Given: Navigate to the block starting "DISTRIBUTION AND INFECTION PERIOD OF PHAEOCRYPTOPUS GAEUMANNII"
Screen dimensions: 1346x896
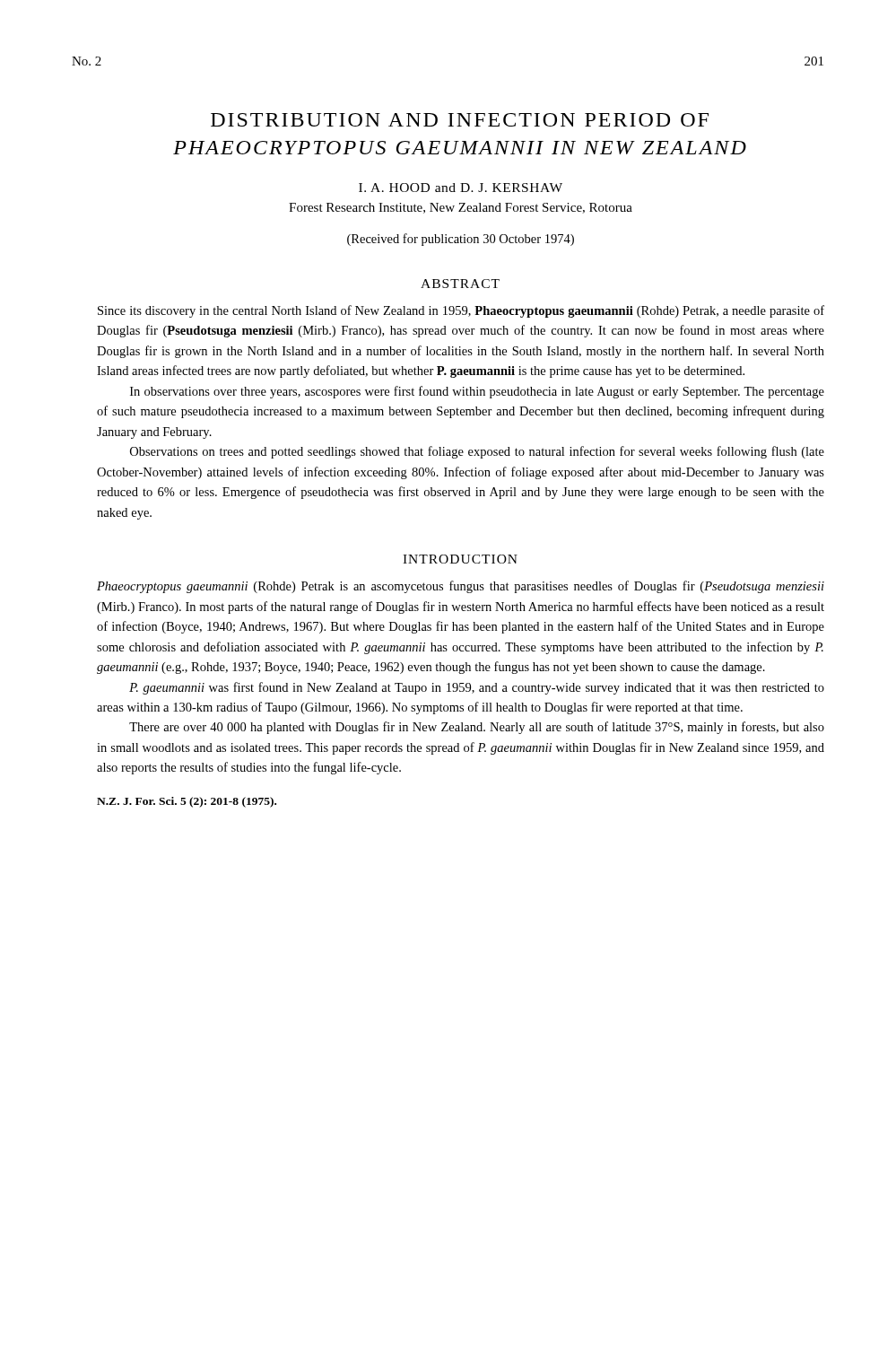Looking at the screenshot, I should (x=461, y=134).
